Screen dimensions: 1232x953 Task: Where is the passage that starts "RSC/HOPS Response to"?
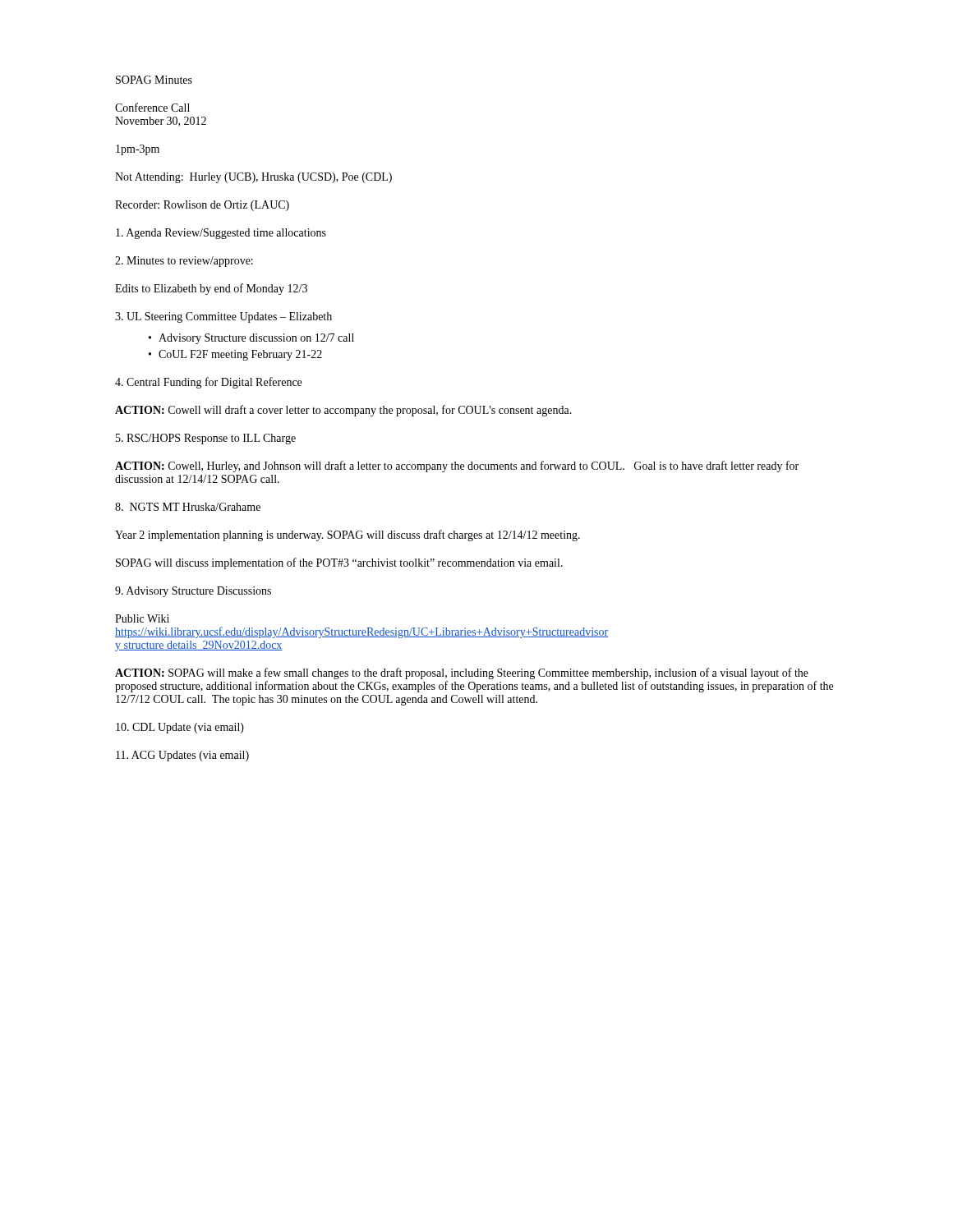point(205,438)
